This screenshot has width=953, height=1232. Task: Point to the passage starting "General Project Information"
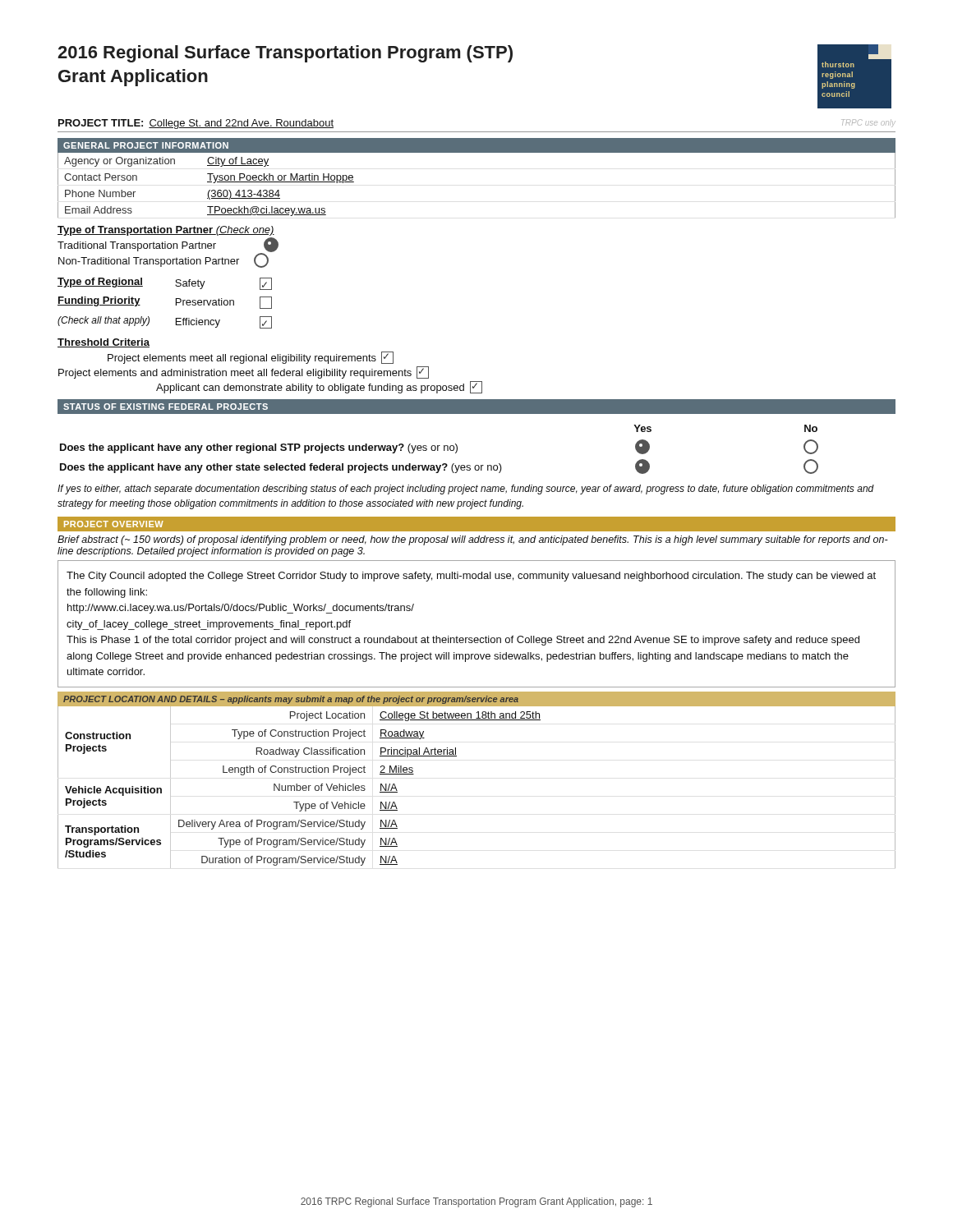pyautogui.click(x=146, y=145)
